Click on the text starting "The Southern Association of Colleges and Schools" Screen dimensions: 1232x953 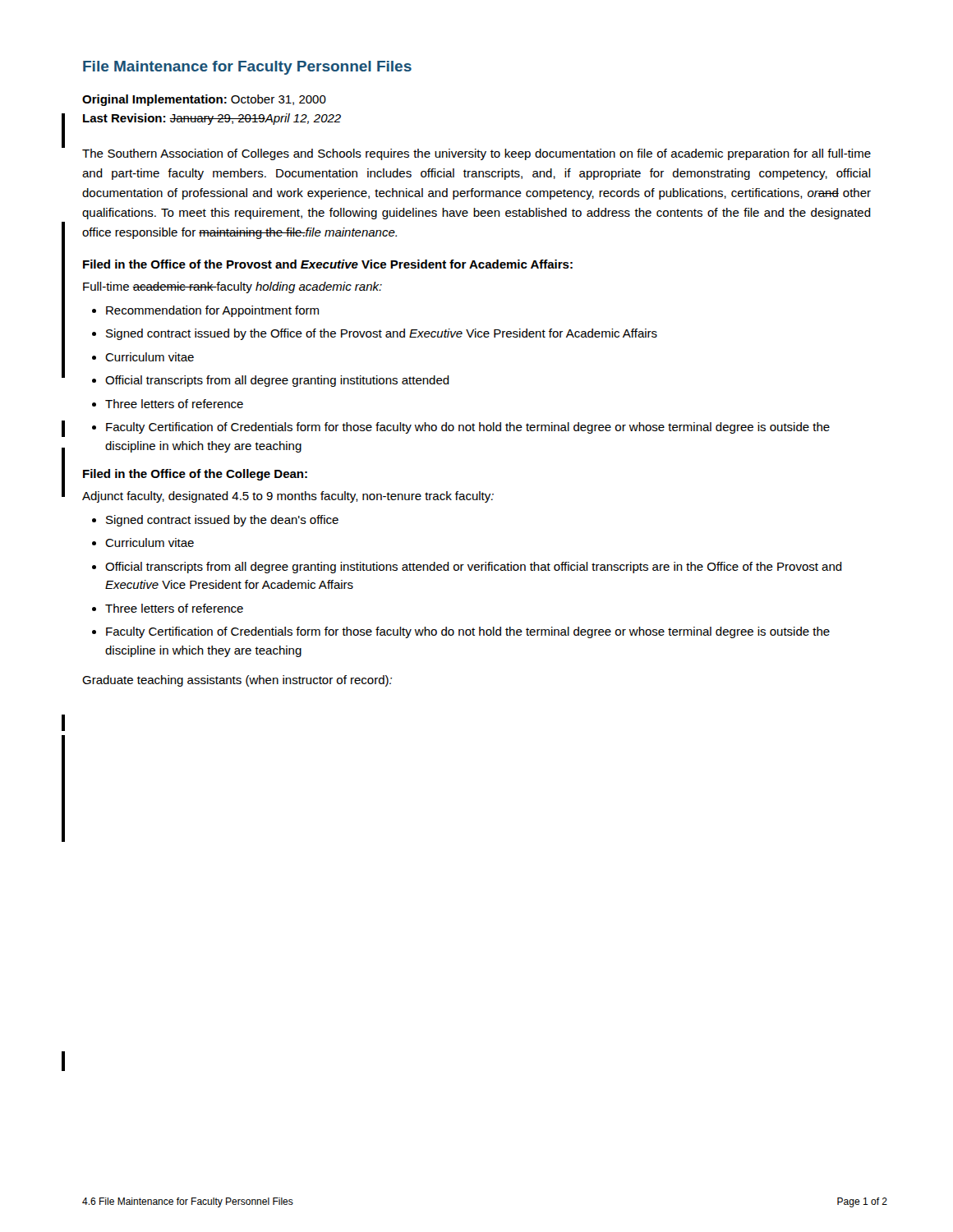476,193
